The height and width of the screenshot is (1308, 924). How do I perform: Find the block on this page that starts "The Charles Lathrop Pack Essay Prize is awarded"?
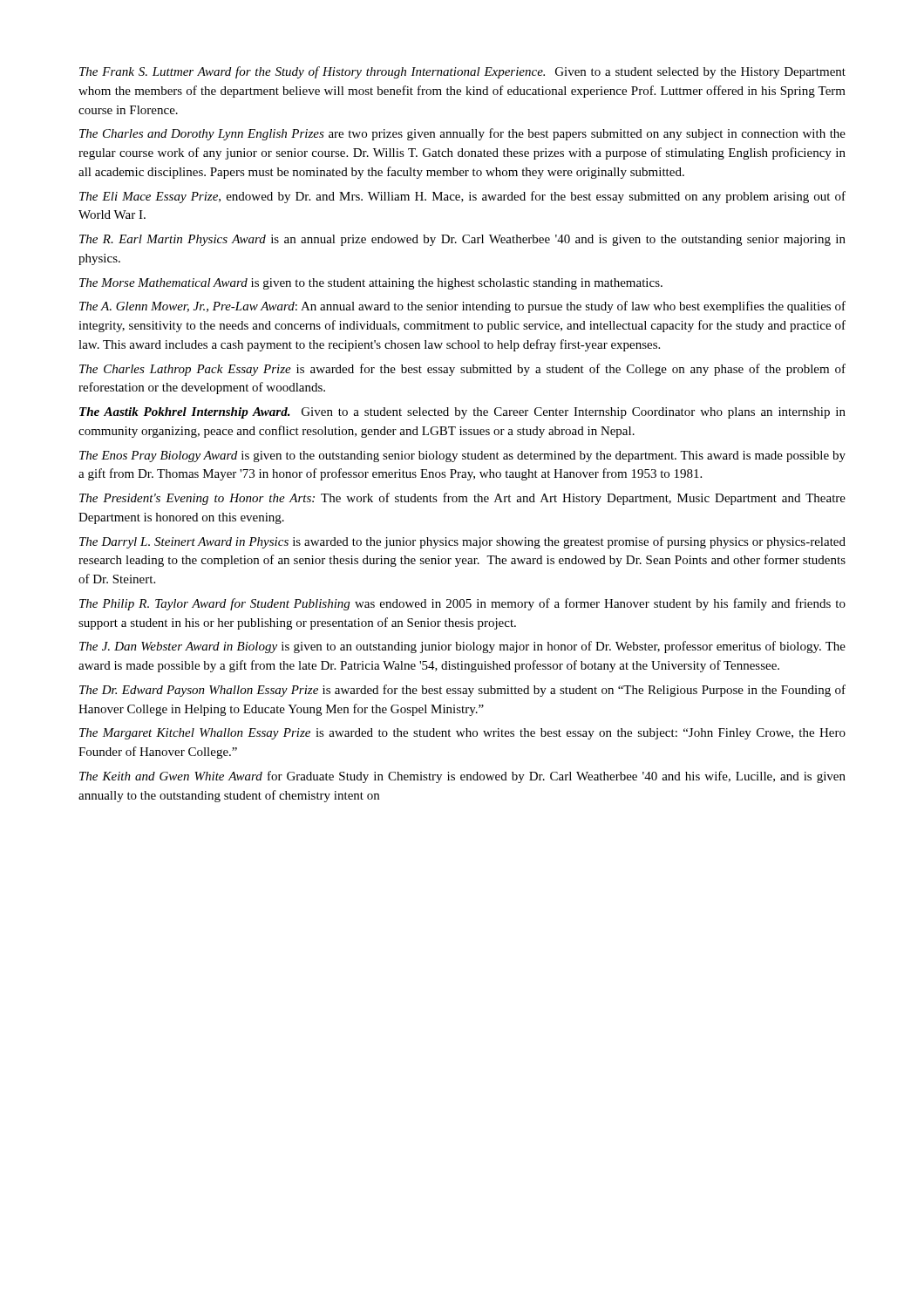click(x=462, y=378)
